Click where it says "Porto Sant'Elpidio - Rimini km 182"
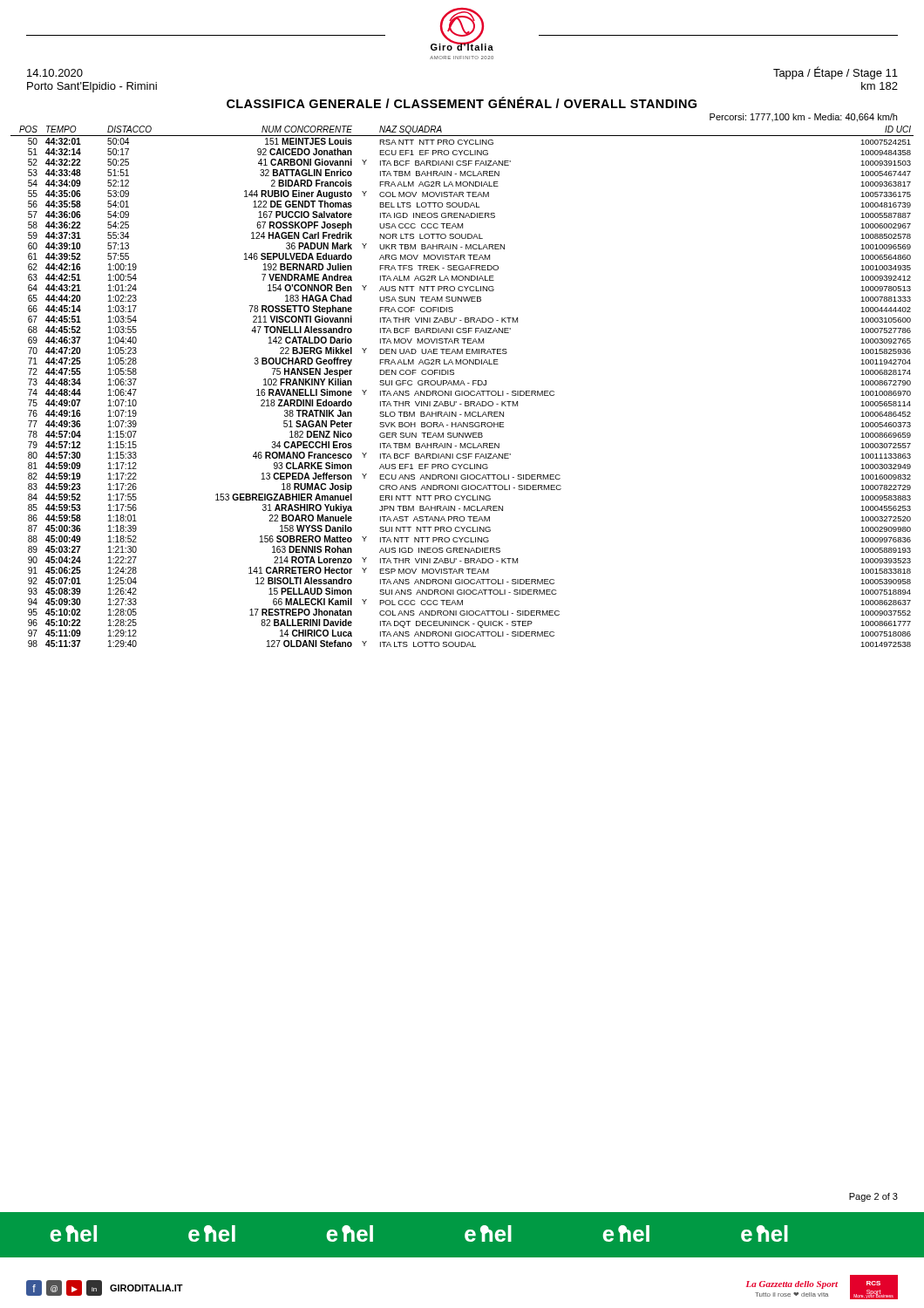The image size is (924, 1308). click(x=90, y=87)
